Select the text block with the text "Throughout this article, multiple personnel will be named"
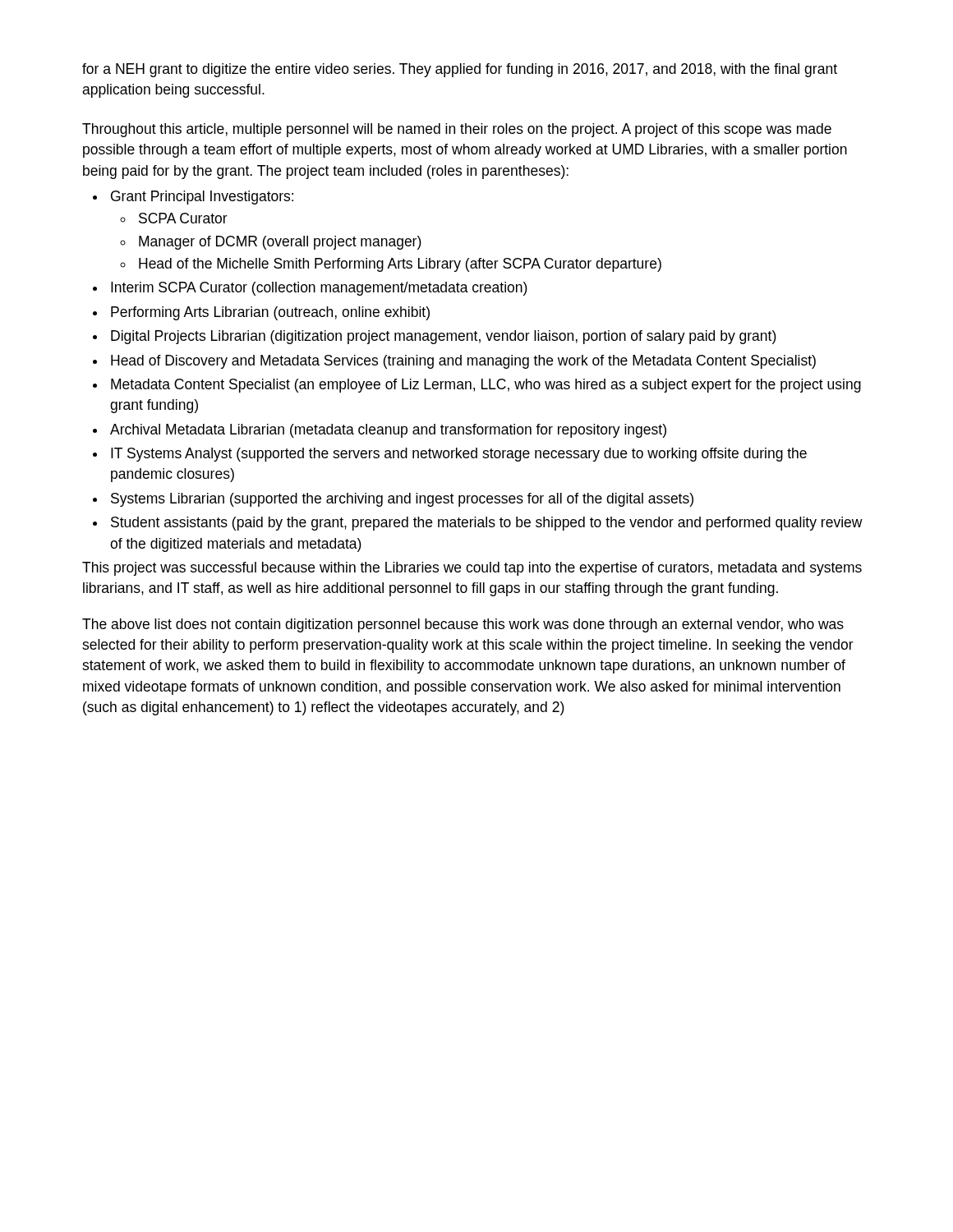Viewport: 953px width, 1232px height. click(465, 150)
